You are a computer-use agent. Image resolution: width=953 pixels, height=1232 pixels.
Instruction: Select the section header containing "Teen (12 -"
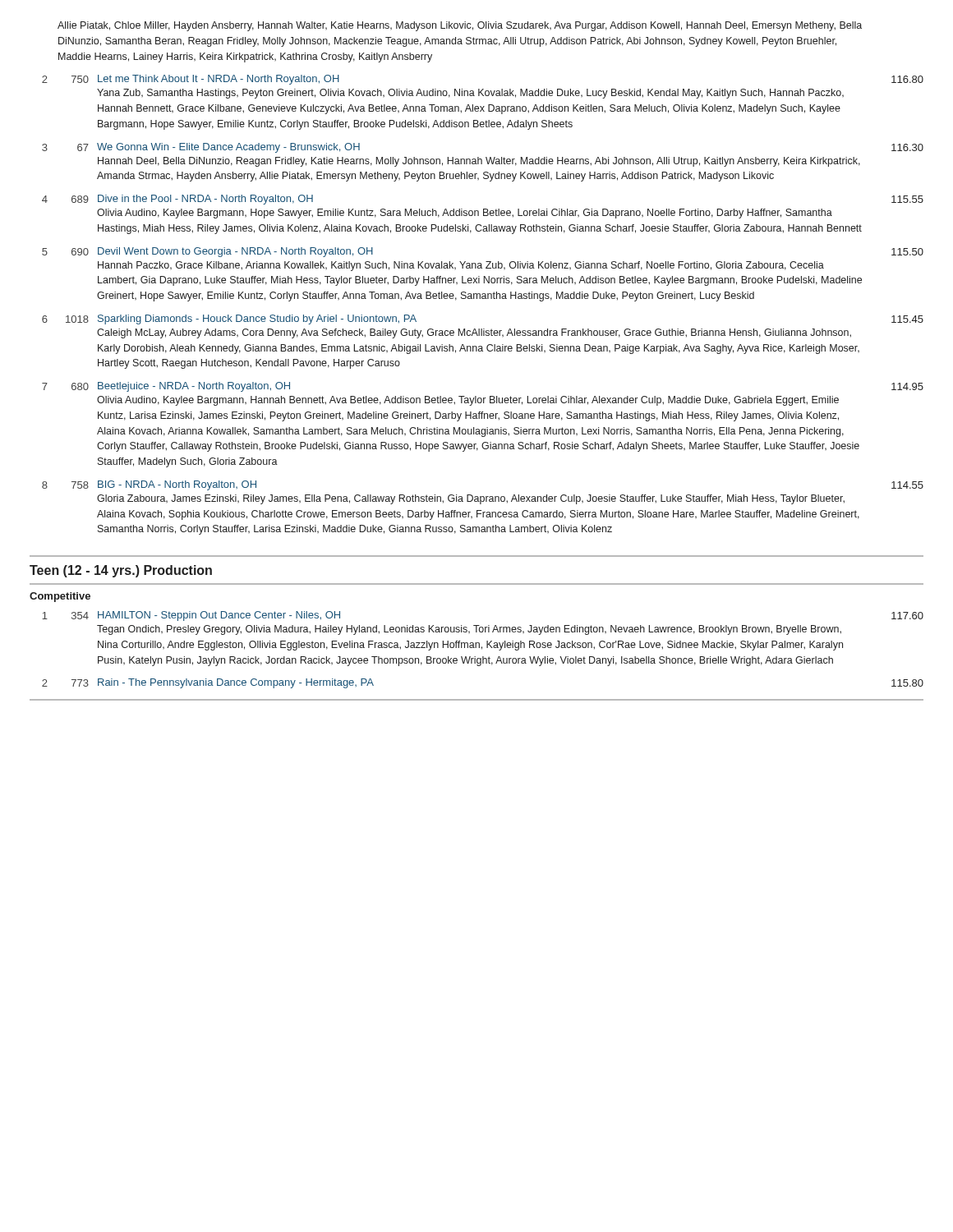coord(121,571)
